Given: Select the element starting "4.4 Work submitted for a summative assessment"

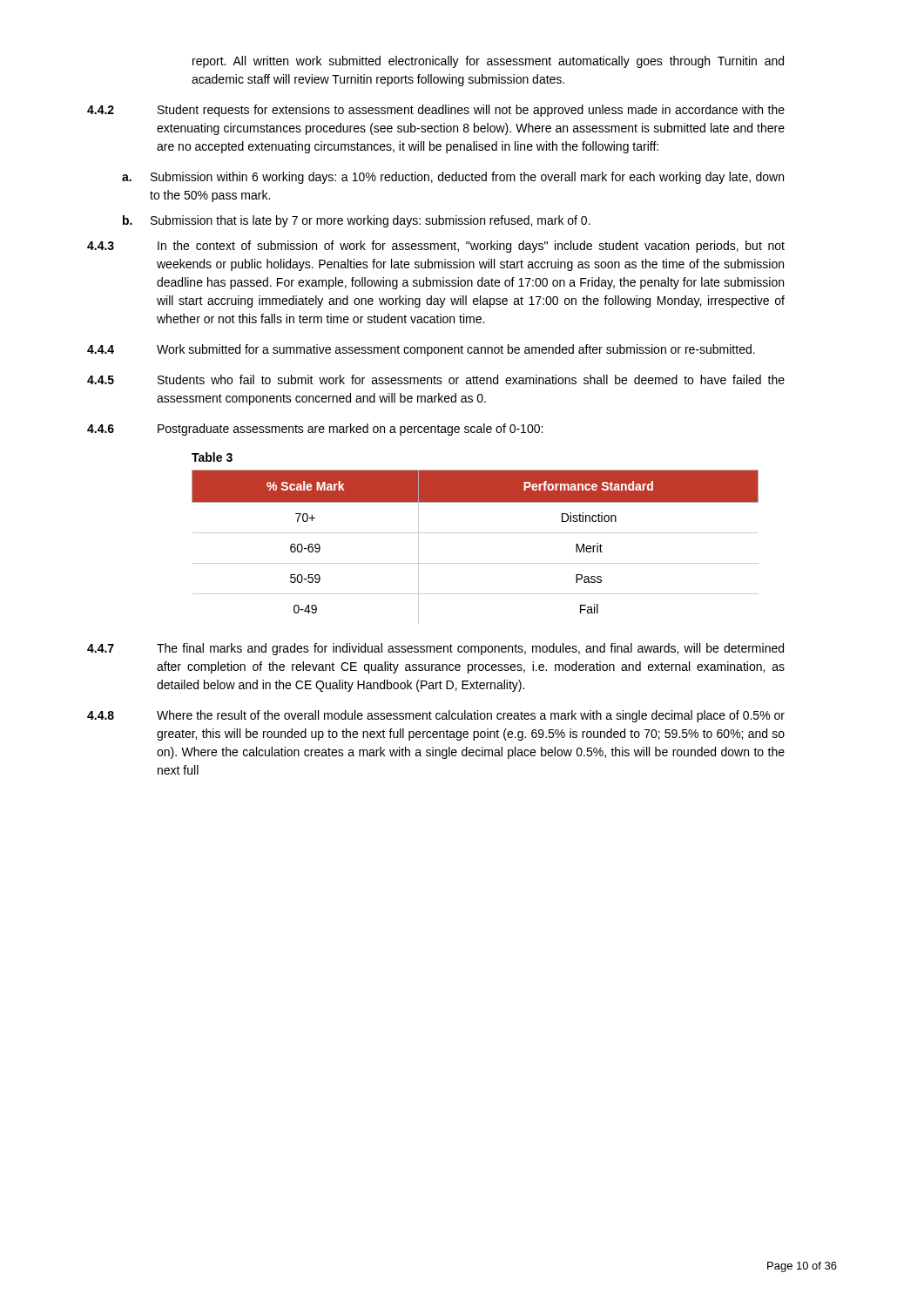Looking at the screenshot, I should tap(436, 350).
